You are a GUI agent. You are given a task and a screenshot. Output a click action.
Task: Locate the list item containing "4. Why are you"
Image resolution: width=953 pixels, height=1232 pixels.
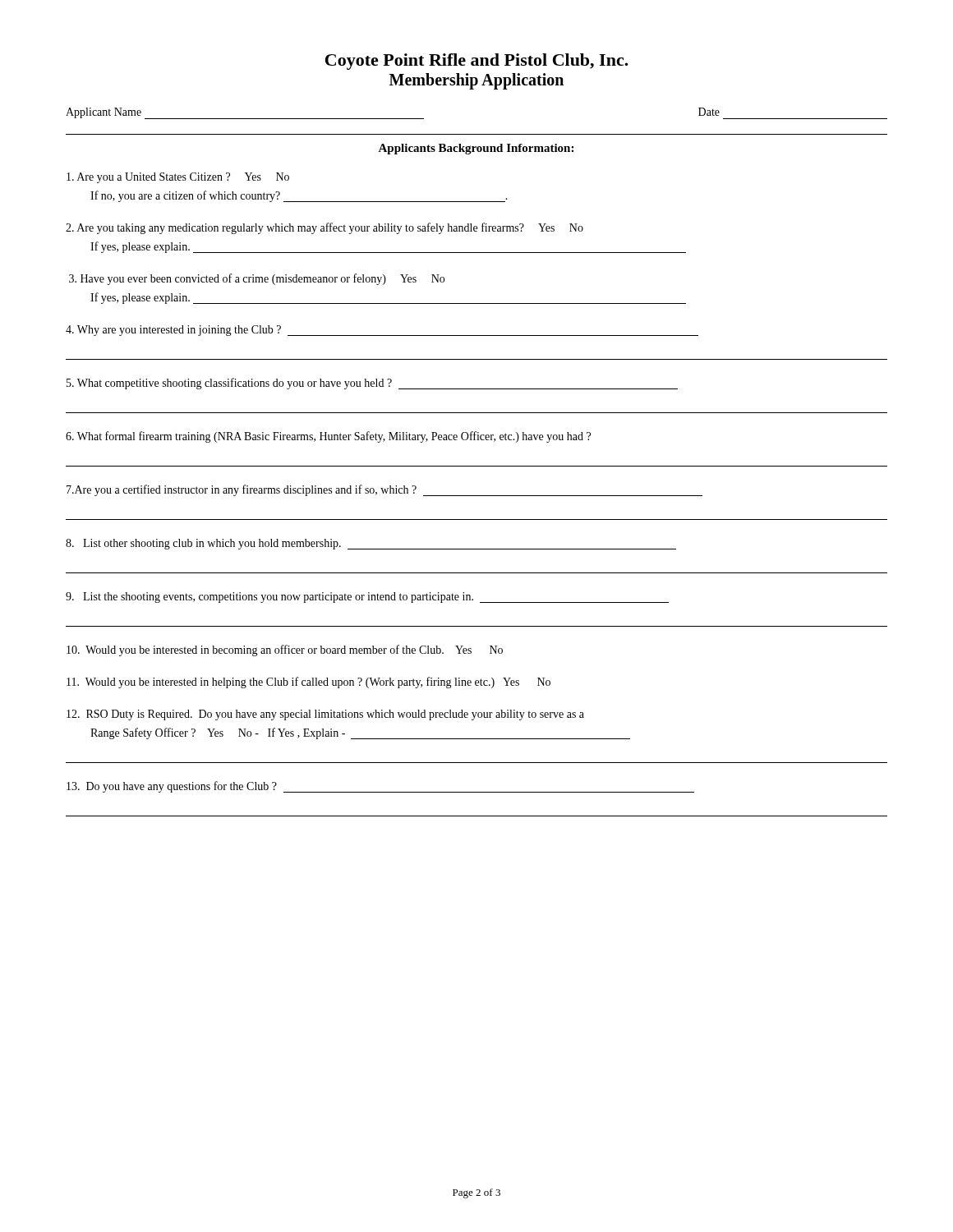click(476, 340)
